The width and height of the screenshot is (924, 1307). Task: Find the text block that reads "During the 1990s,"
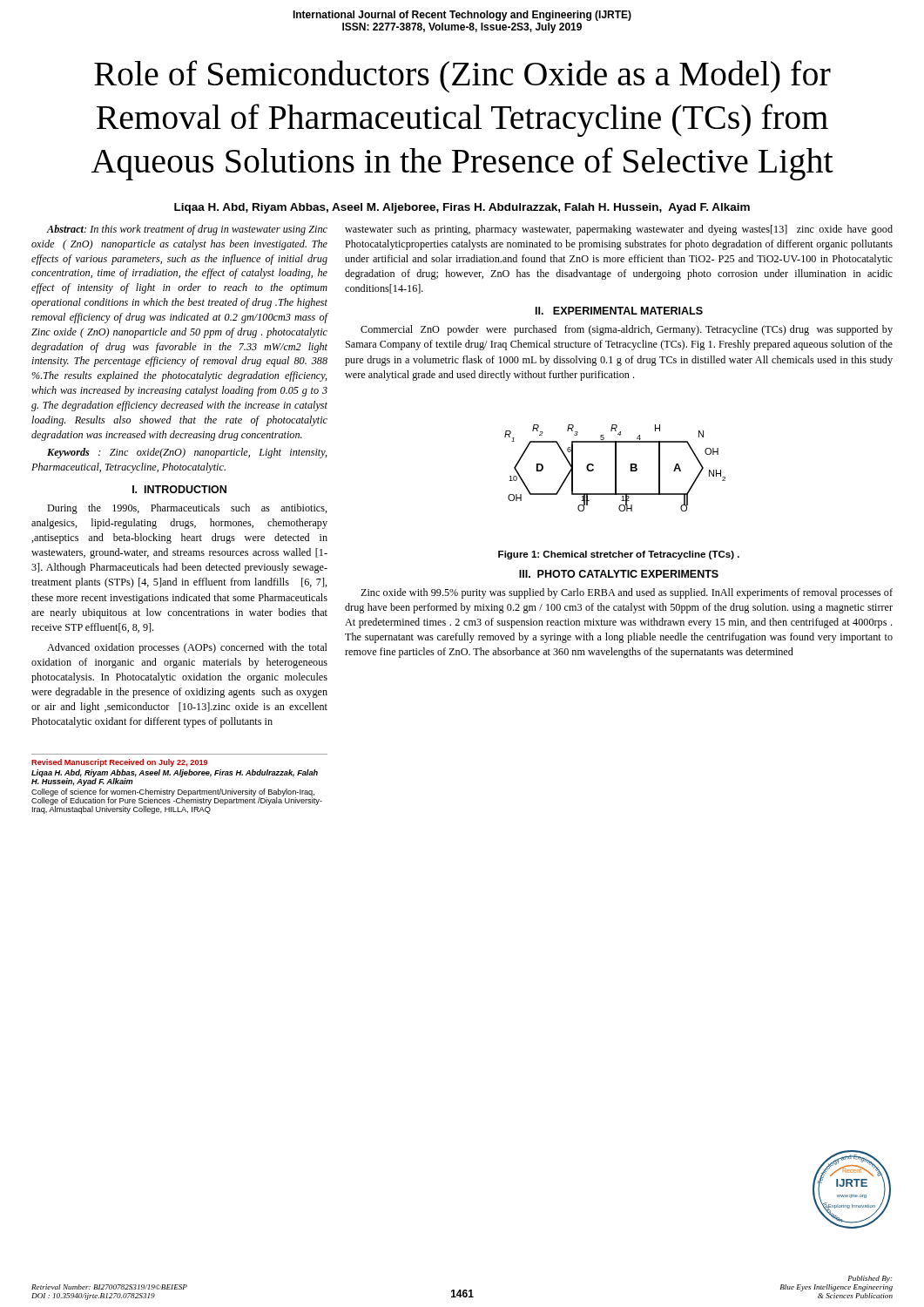179,615
